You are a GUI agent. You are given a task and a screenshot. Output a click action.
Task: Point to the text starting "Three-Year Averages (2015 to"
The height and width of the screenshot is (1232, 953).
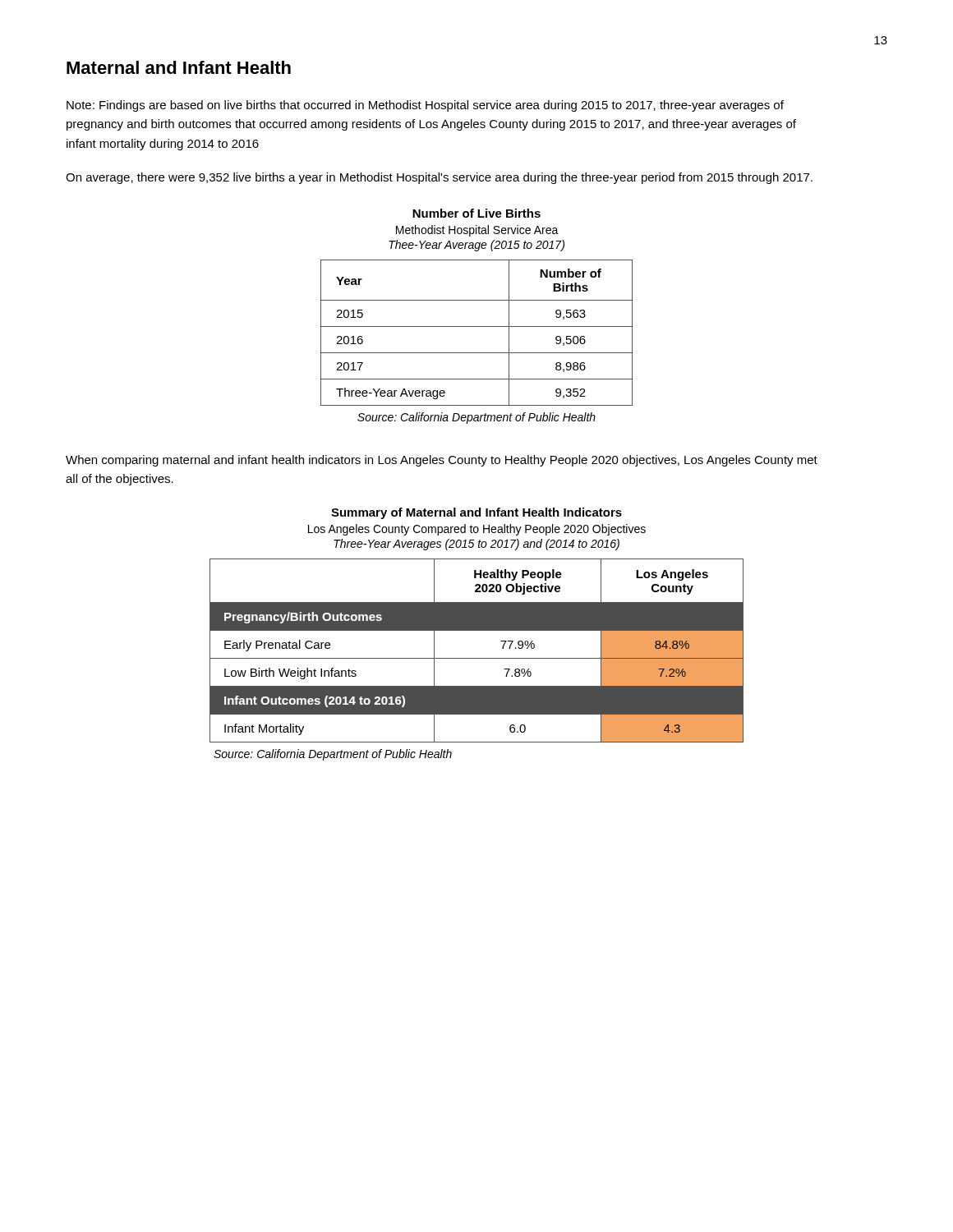click(476, 543)
